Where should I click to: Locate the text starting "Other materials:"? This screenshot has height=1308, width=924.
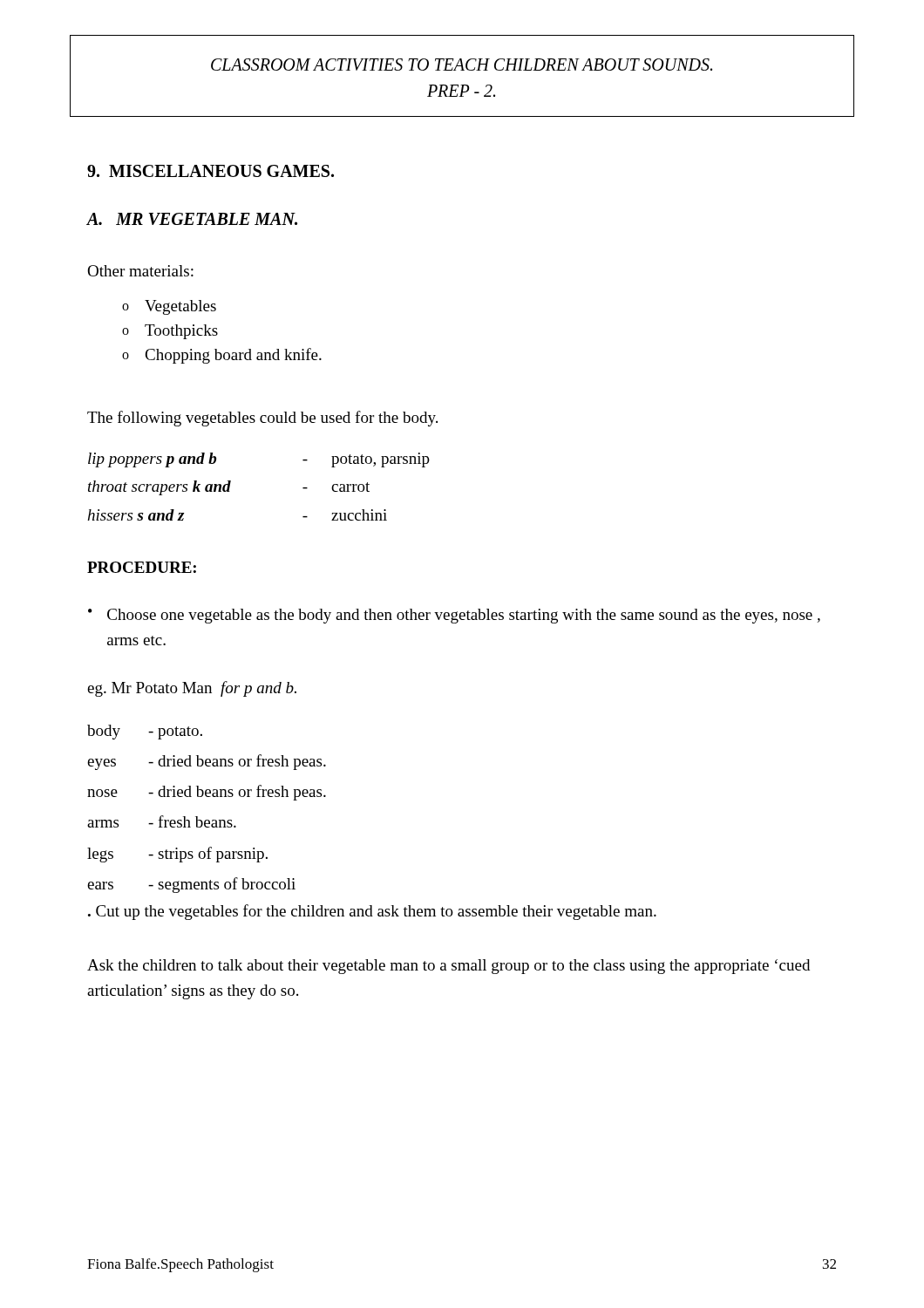pos(141,271)
